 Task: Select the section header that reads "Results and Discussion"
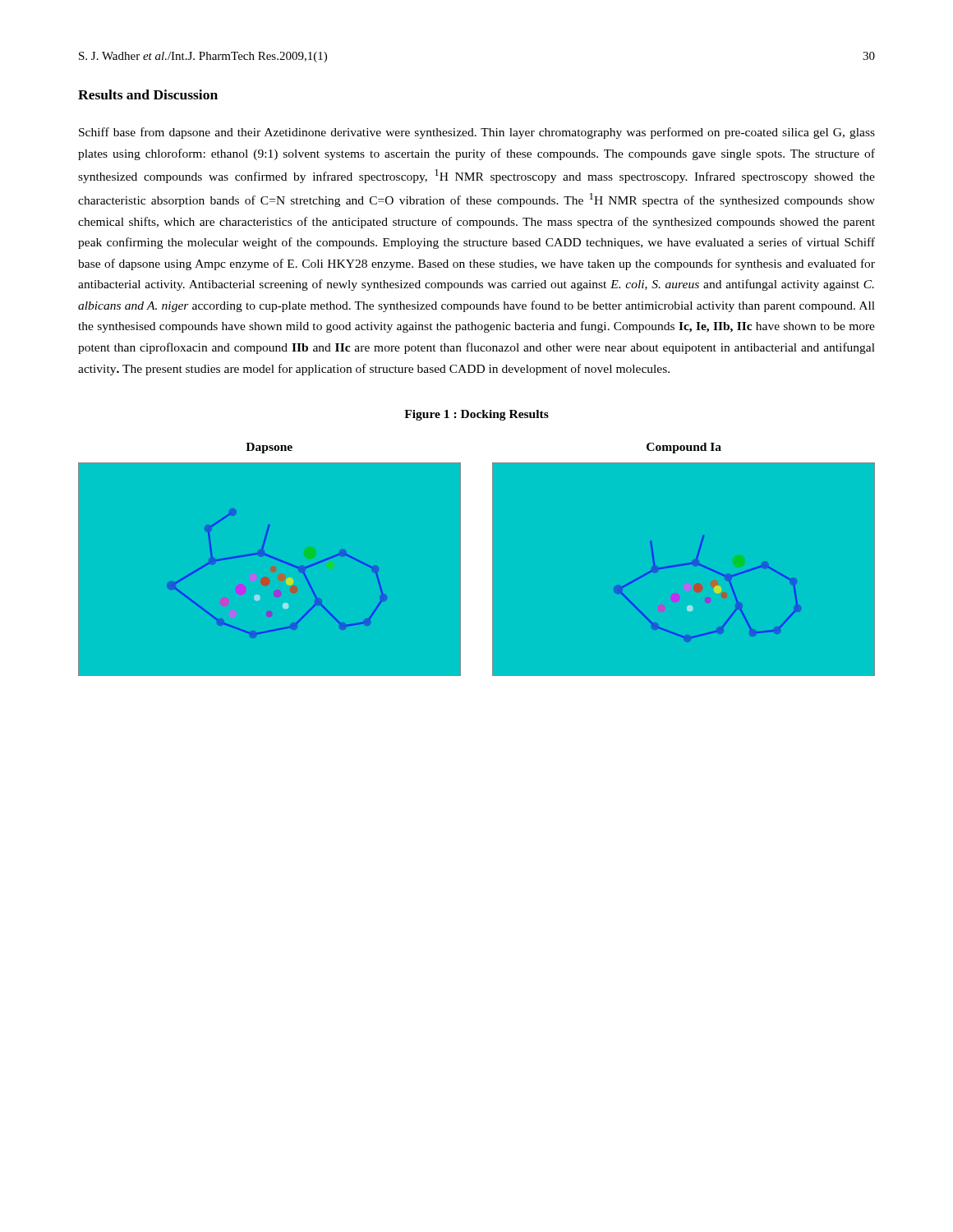coord(148,94)
